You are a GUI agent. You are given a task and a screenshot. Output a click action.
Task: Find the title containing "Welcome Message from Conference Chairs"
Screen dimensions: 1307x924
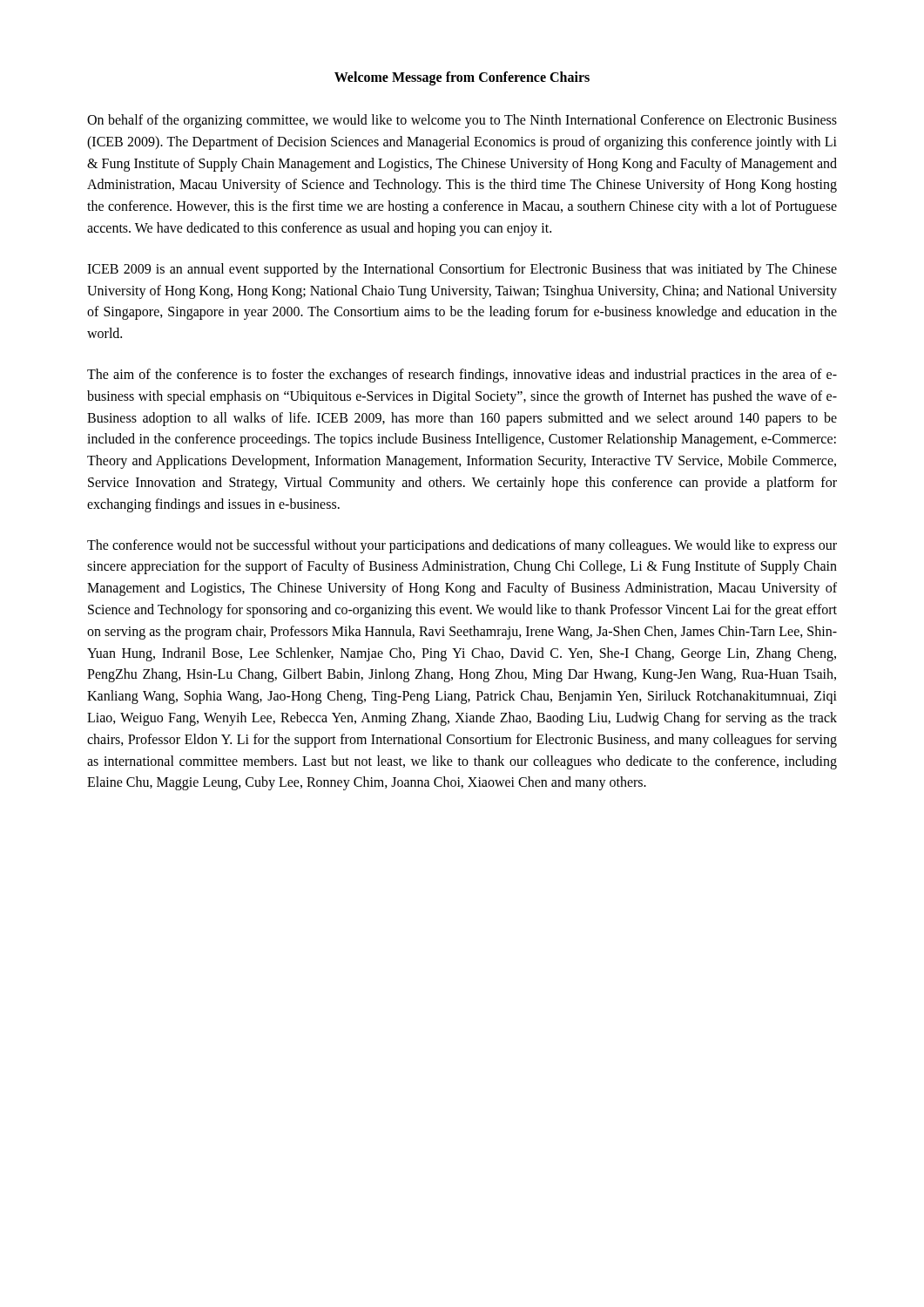click(x=462, y=77)
